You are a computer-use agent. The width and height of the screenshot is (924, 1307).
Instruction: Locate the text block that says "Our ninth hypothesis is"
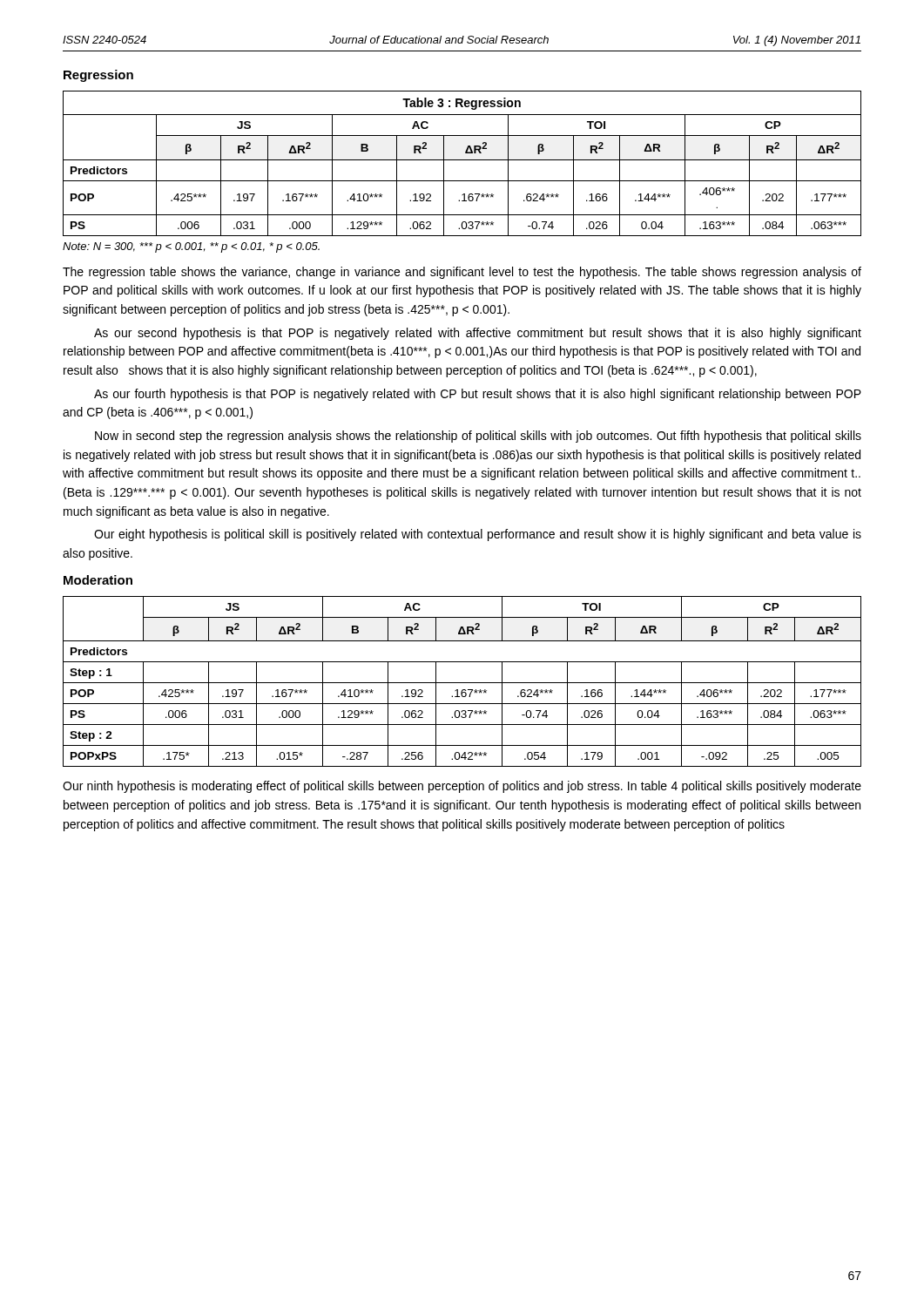462,805
